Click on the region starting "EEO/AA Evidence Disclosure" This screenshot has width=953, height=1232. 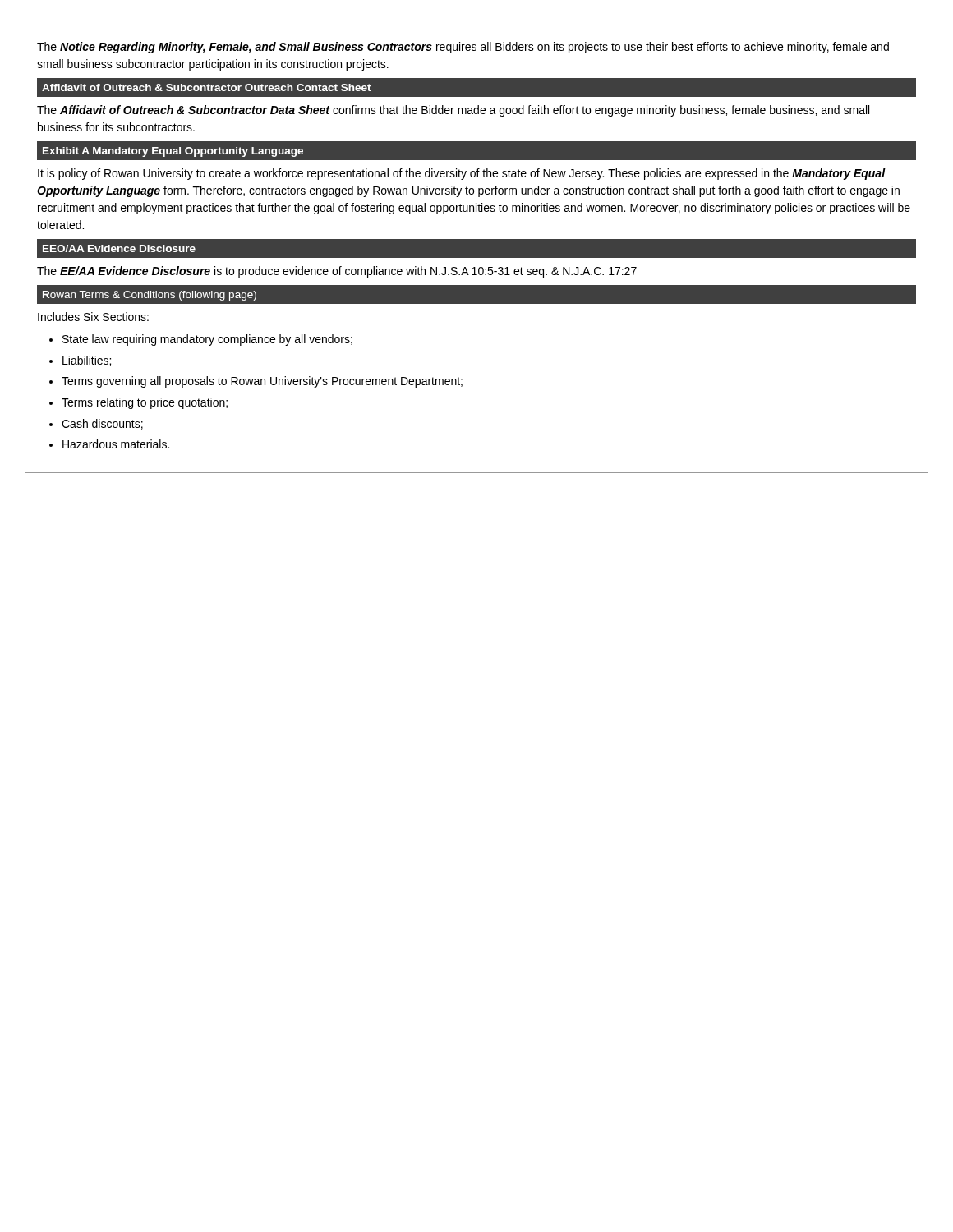[119, 248]
